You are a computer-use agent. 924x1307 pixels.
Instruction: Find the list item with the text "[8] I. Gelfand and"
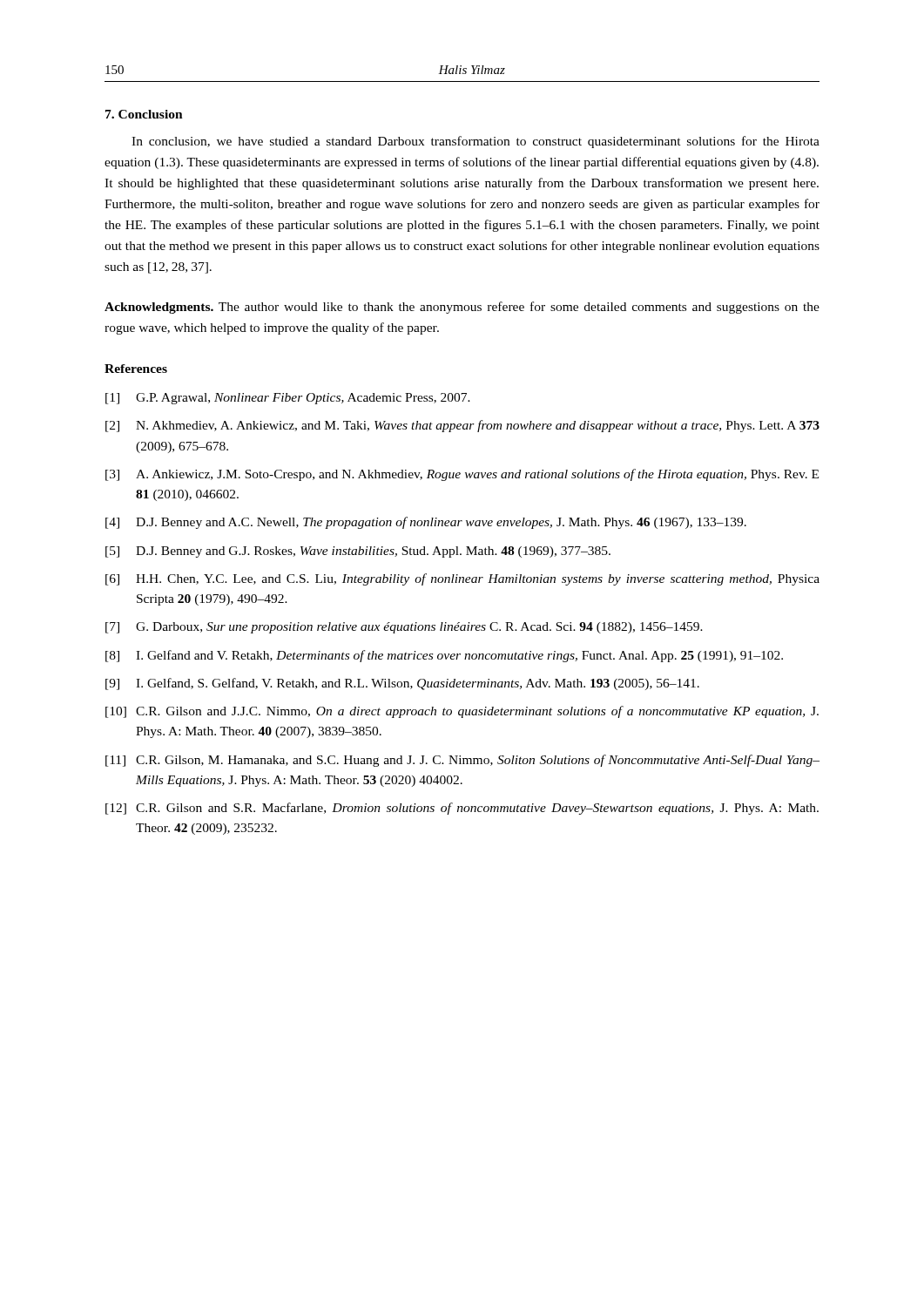pos(462,655)
